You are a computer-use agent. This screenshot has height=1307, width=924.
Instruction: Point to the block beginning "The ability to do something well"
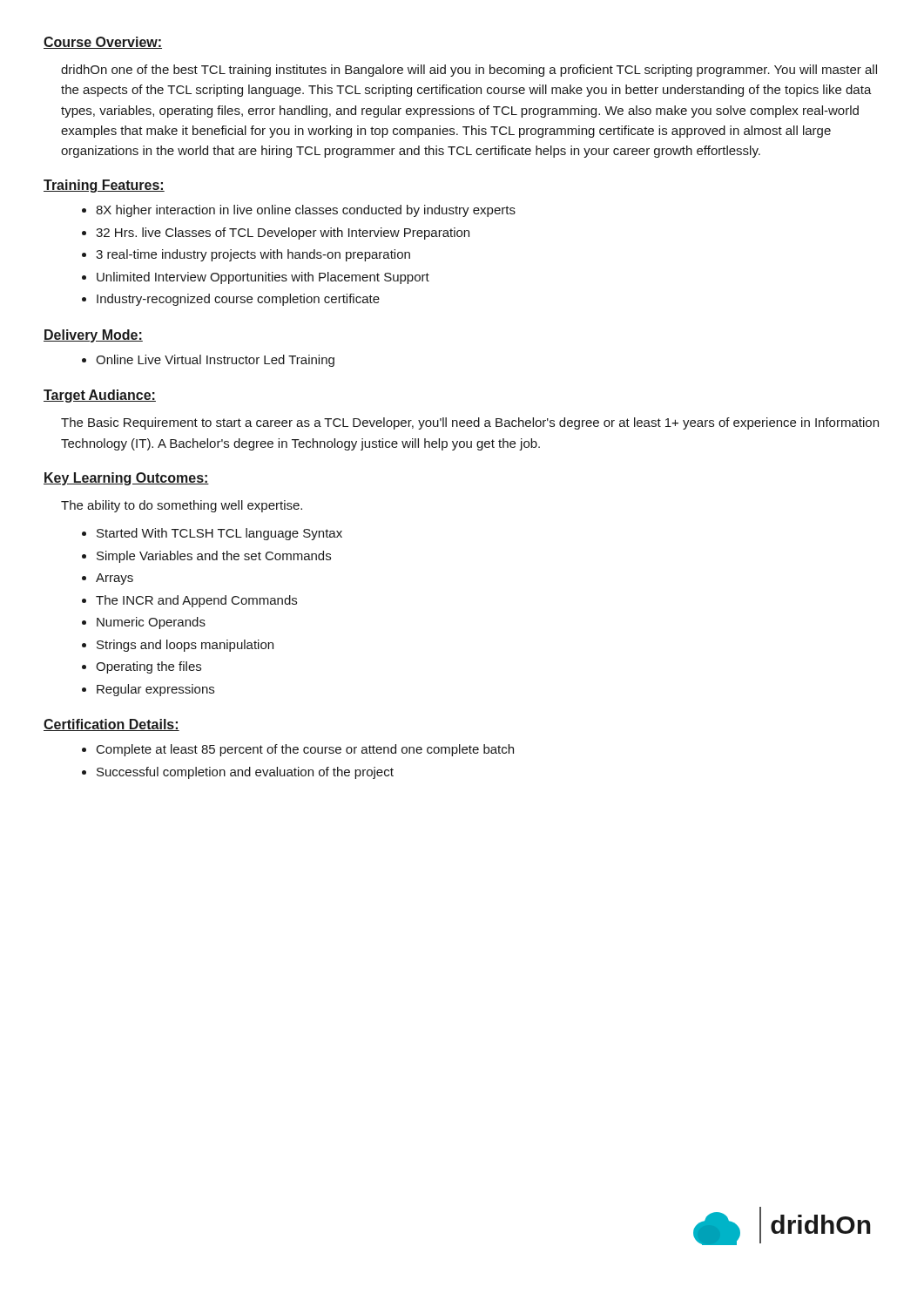pos(182,505)
